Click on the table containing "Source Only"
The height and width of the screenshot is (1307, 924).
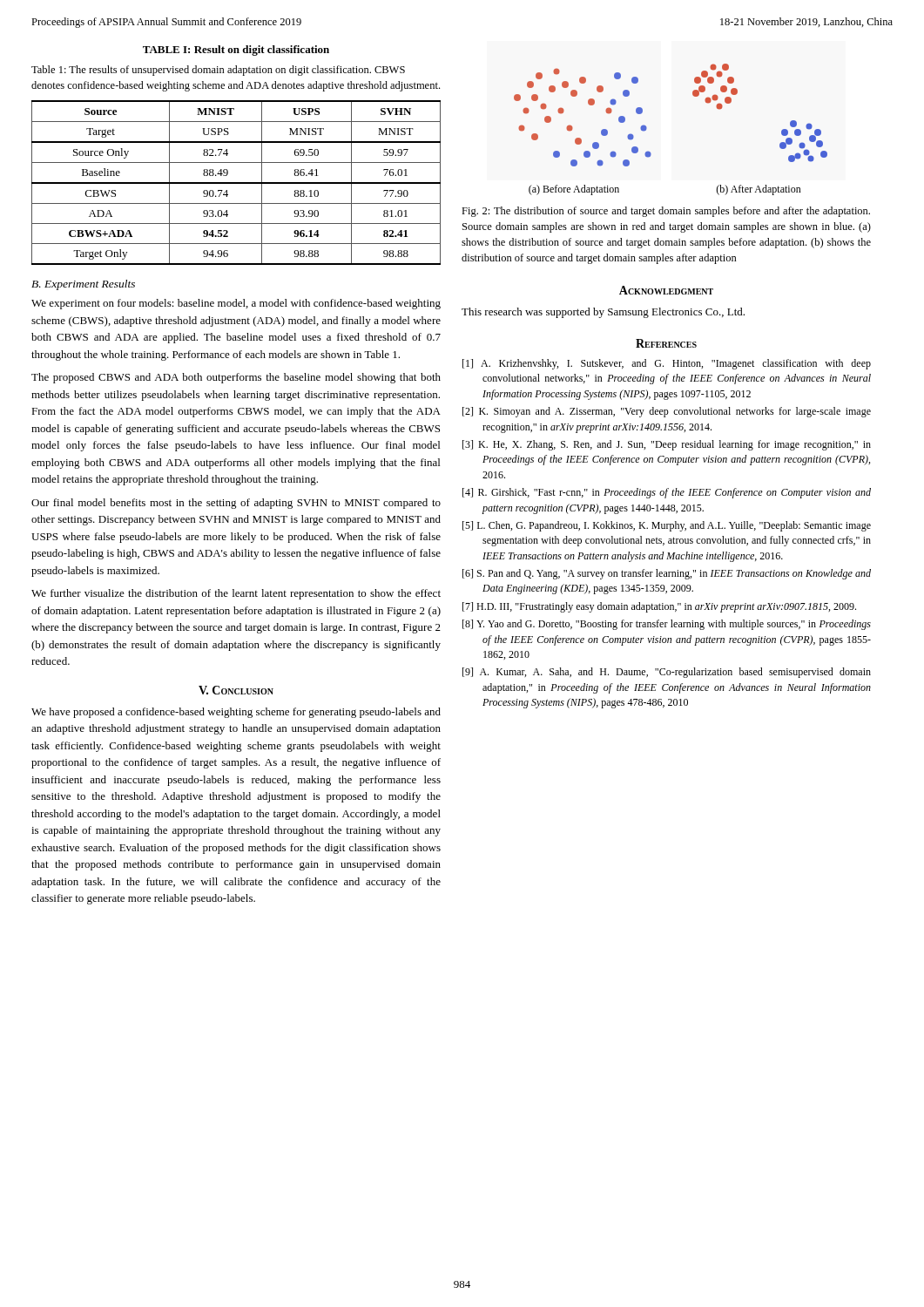point(236,183)
